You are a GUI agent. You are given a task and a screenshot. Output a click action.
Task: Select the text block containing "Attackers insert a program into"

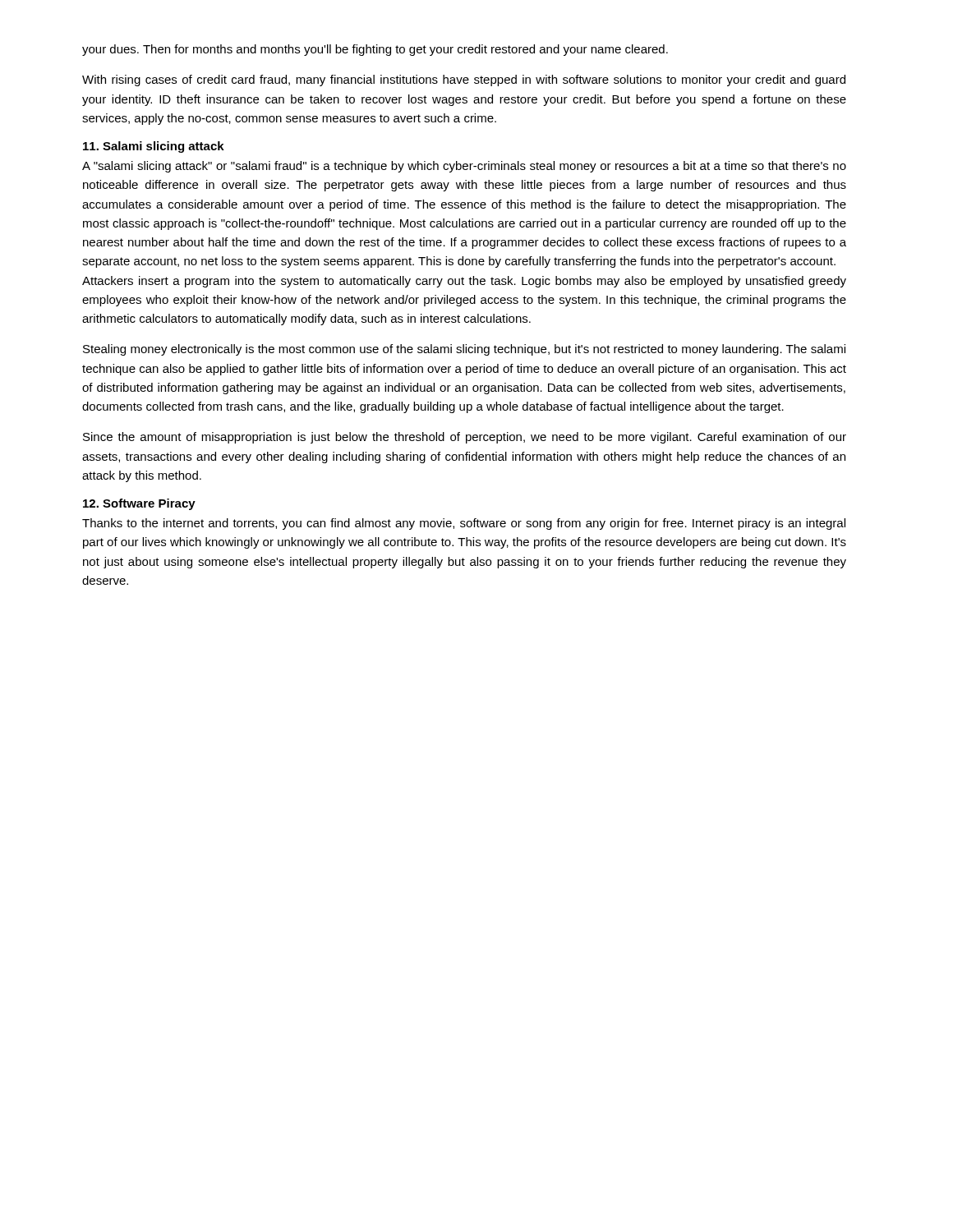coord(464,299)
